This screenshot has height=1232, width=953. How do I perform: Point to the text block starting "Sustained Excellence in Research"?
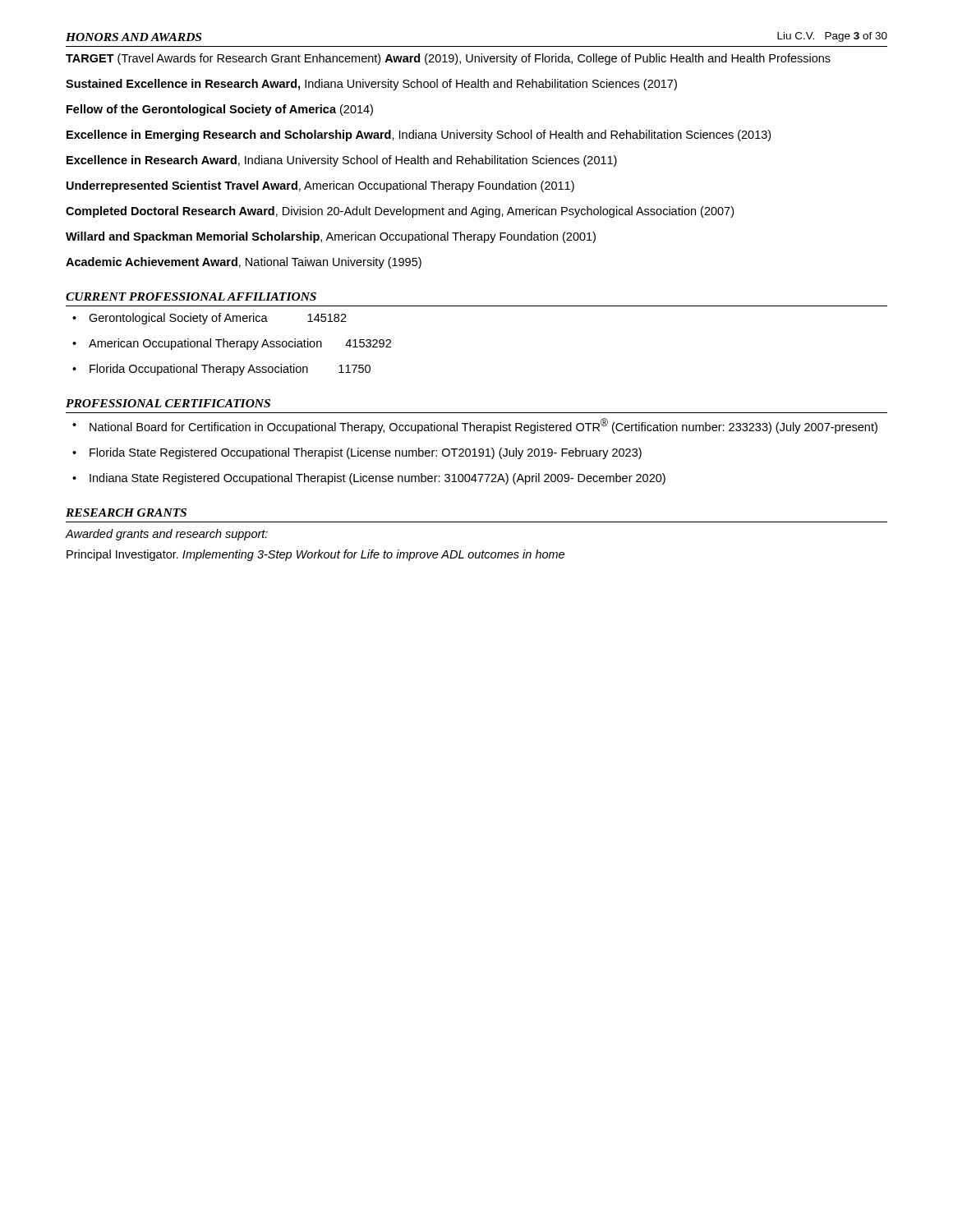[x=372, y=84]
